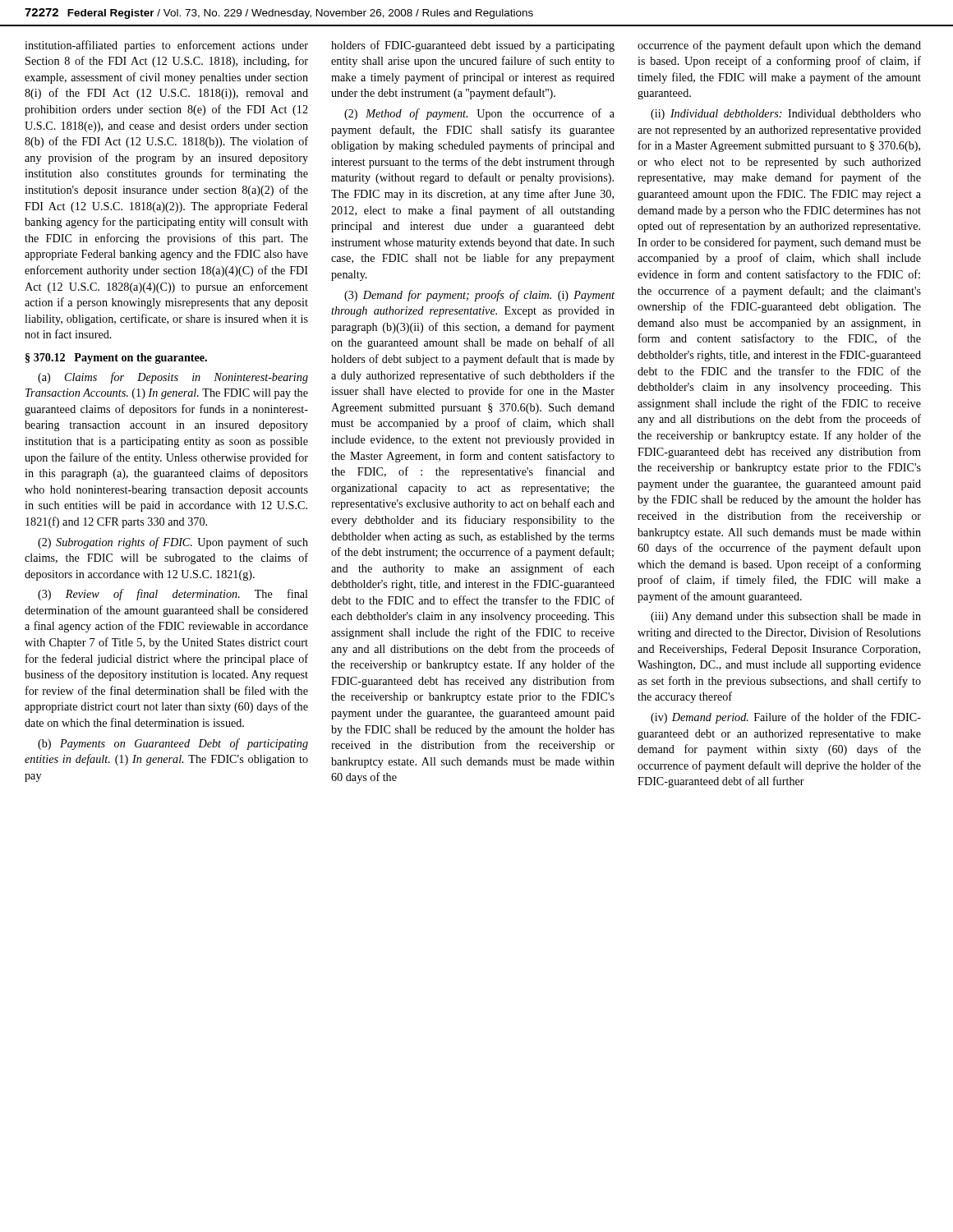Select the element starting "institution-affiliated parties to enforcement actions under"
The height and width of the screenshot is (1232, 953).
(x=166, y=190)
